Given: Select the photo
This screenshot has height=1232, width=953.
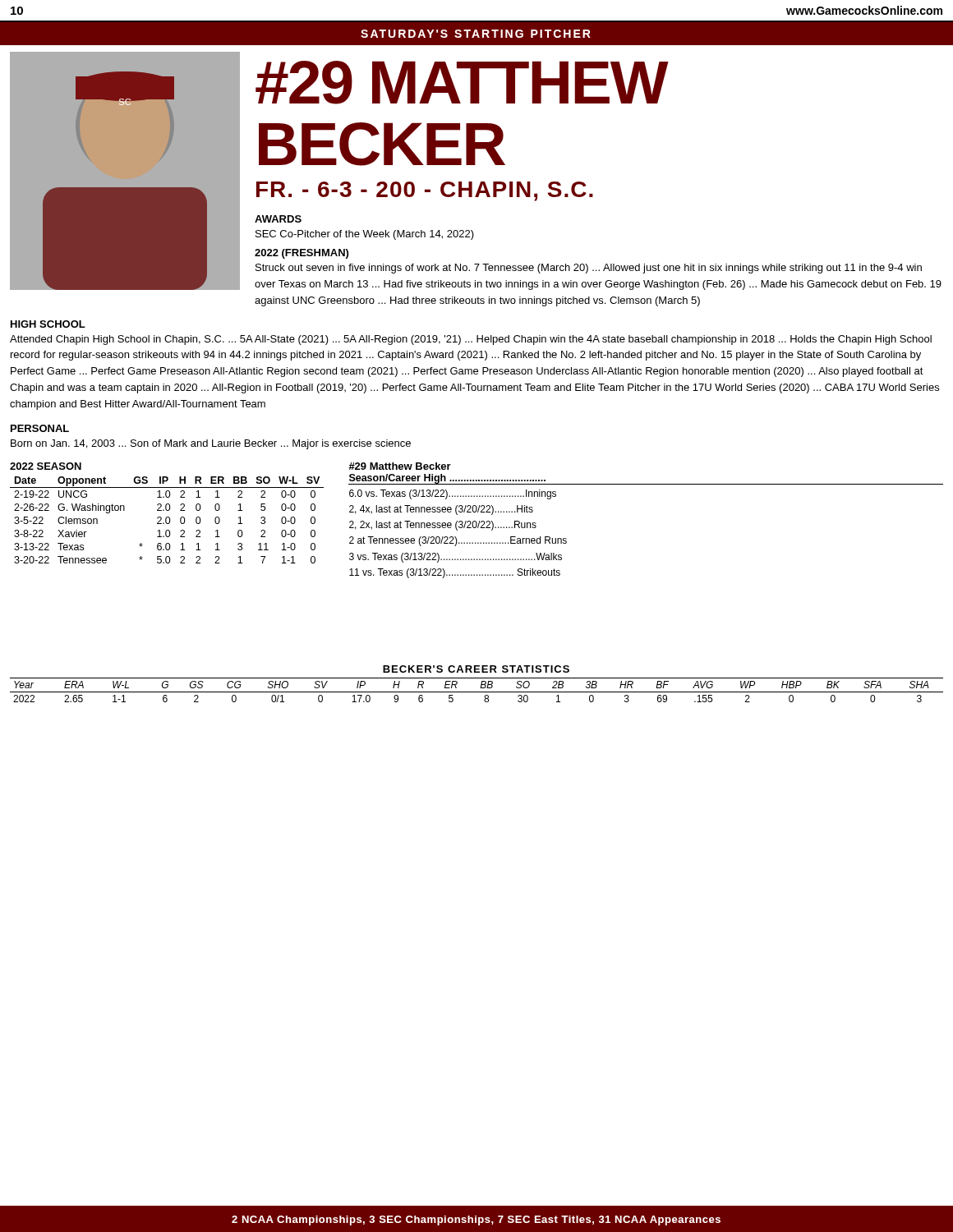Looking at the screenshot, I should pos(125,171).
